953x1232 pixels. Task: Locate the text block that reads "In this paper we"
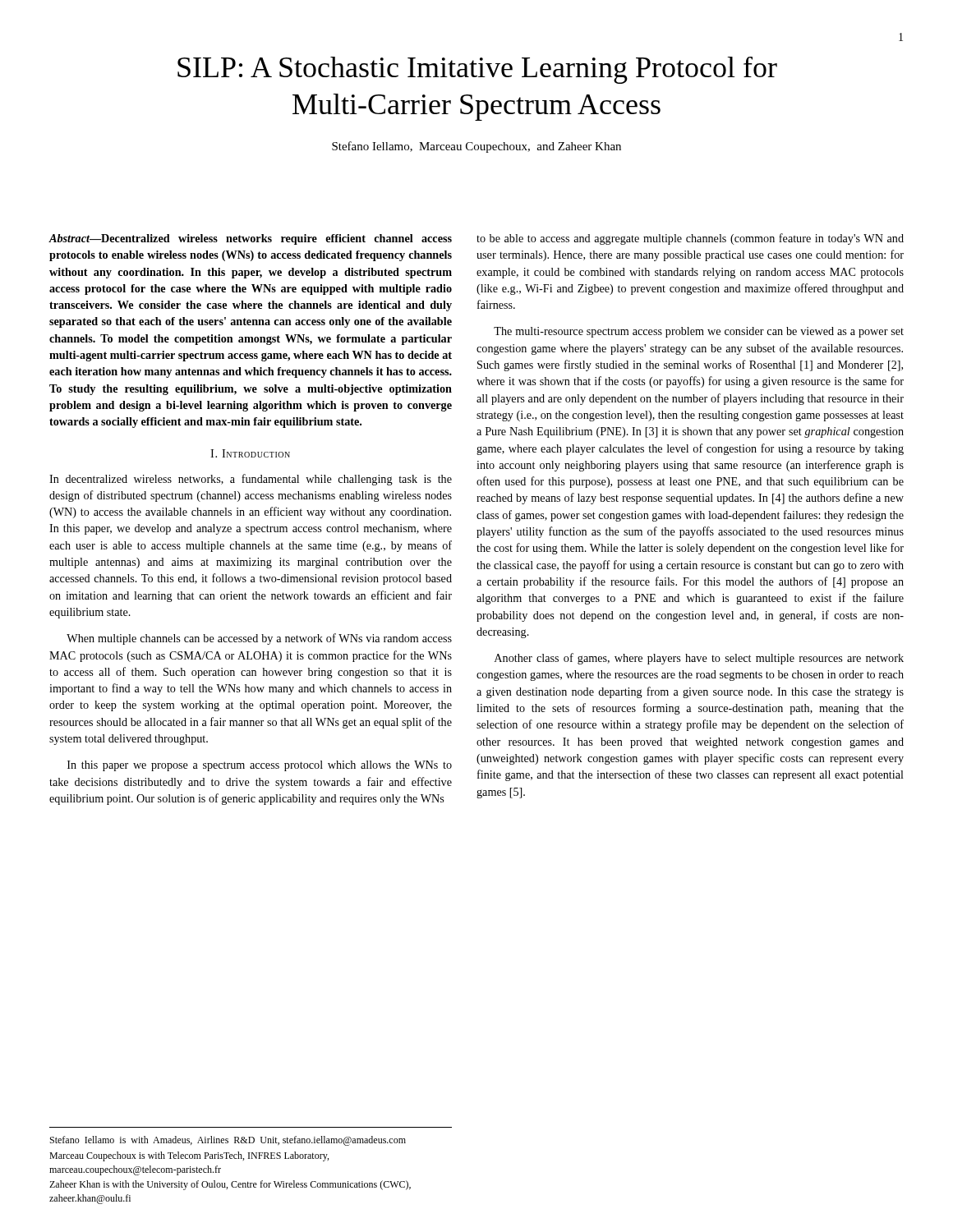point(251,782)
